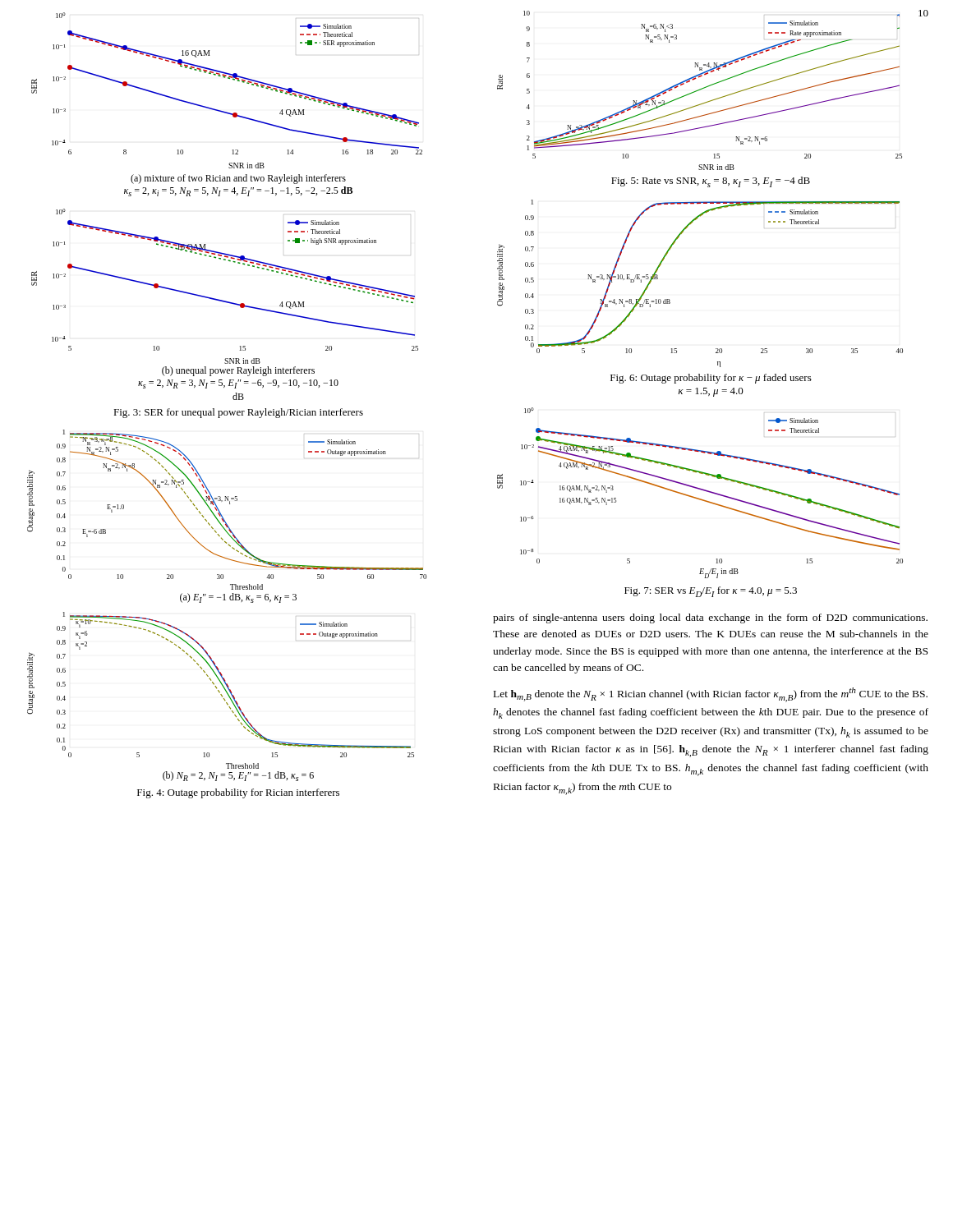Image resolution: width=953 pixels, height=1232 pixels.
Task: Locate the caption with the text "(b) unequal power Rayleigh interferers κs = 2,"
Action: tap(238, 384)
